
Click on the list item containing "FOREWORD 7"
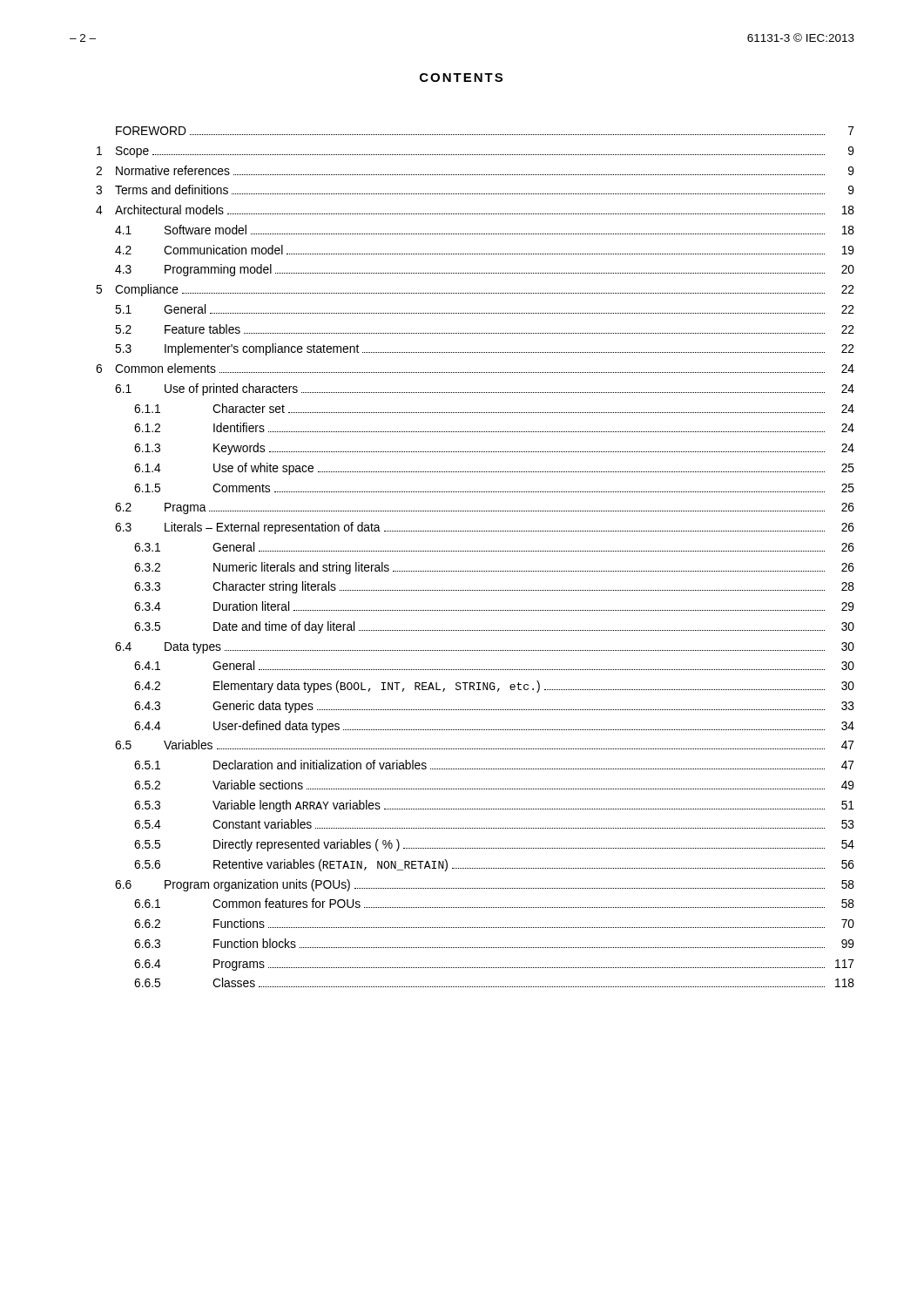pyautogui.click(x=485, y=132)
